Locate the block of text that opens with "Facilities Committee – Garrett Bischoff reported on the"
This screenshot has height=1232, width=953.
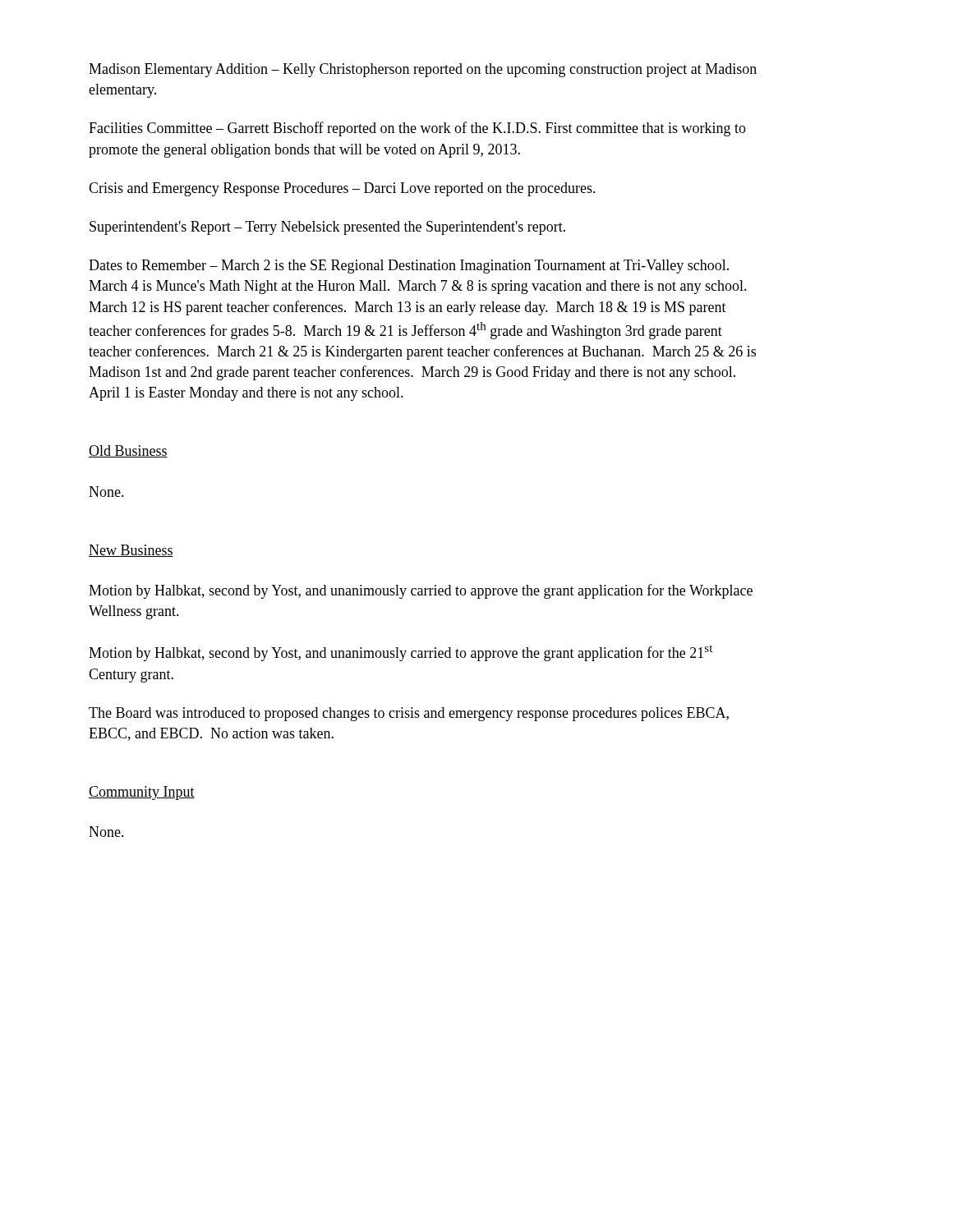pos(417,139)
